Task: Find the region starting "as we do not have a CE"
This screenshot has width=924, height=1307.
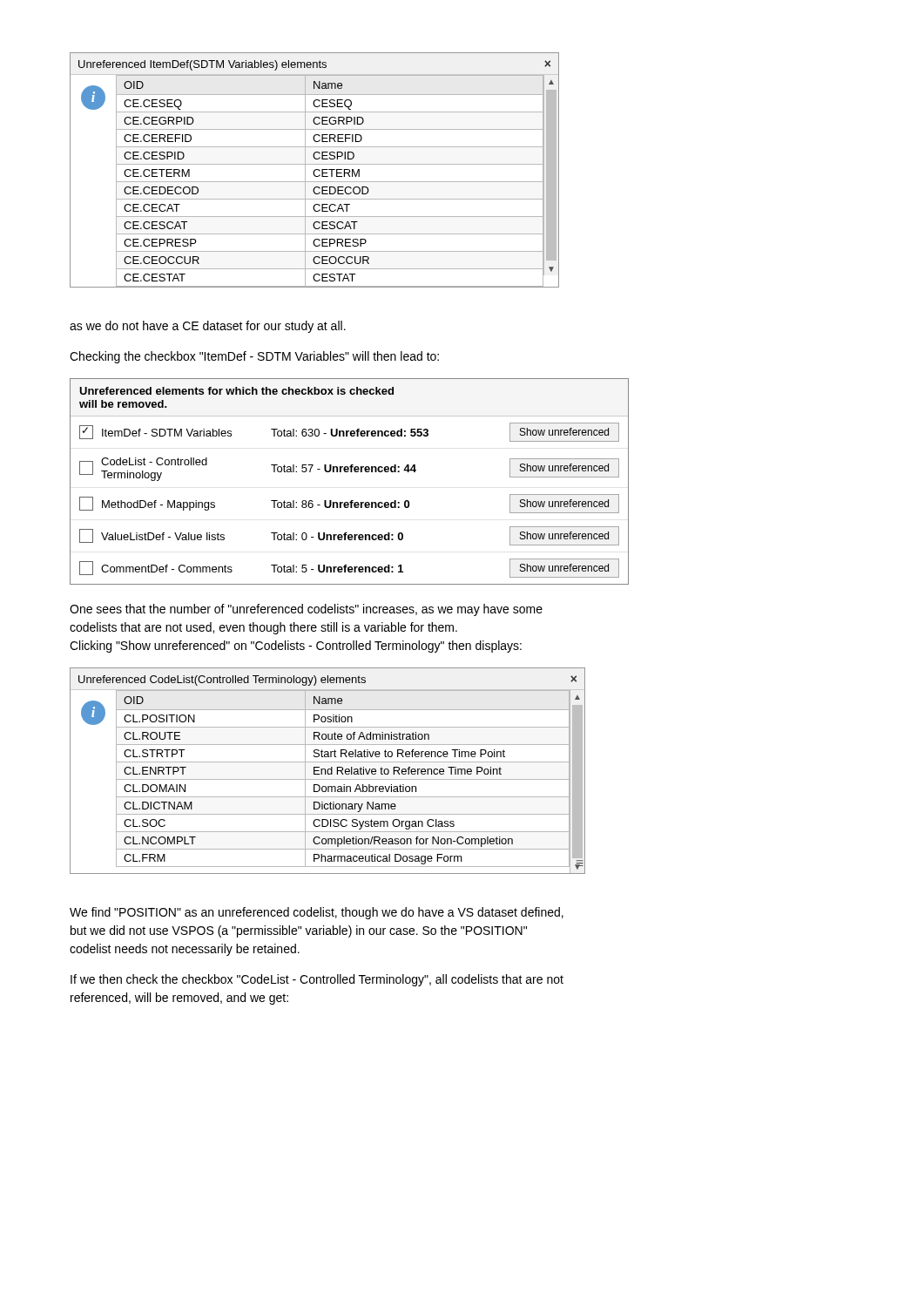Action: 208,326
